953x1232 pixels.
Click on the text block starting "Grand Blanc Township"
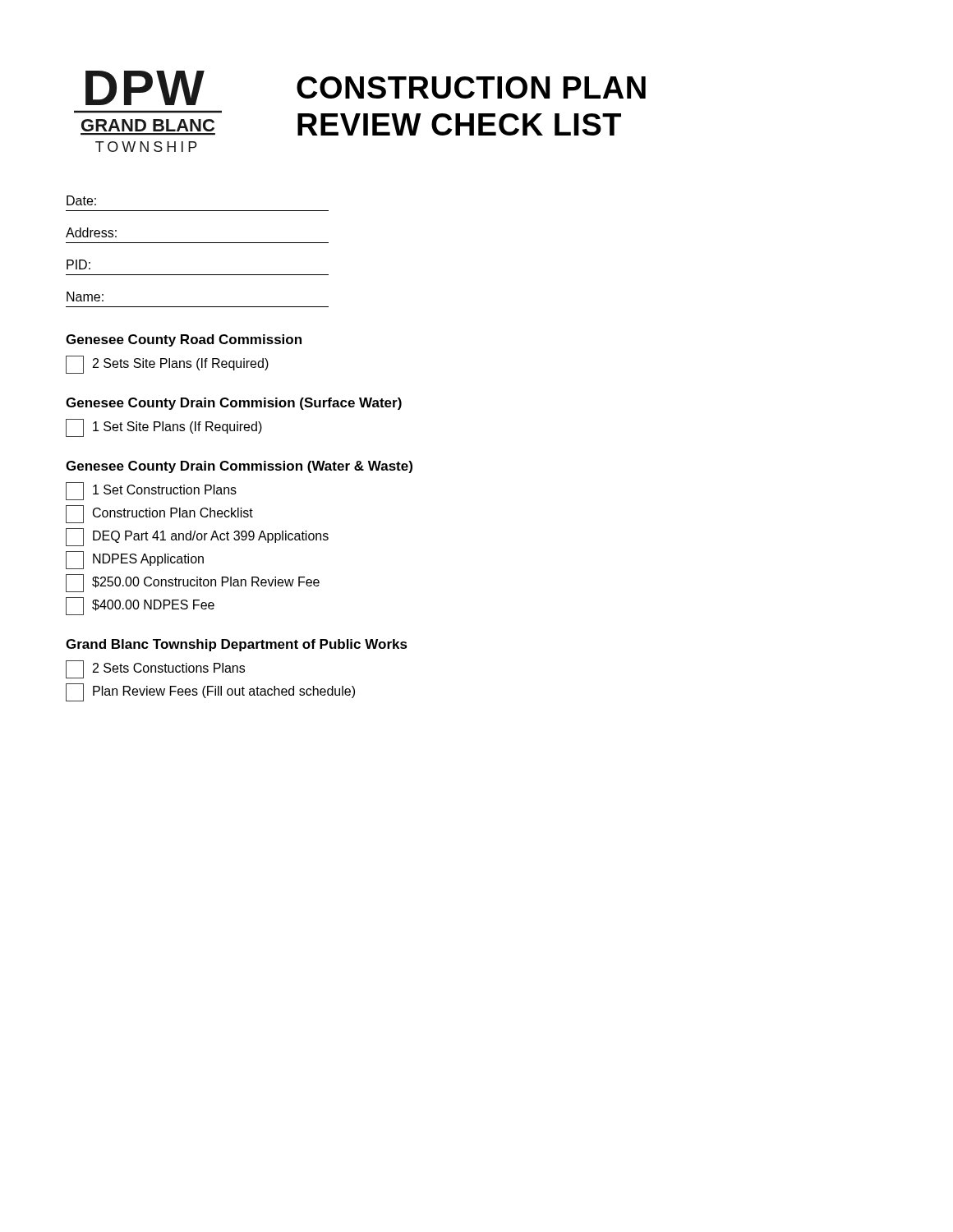[237, 645]
